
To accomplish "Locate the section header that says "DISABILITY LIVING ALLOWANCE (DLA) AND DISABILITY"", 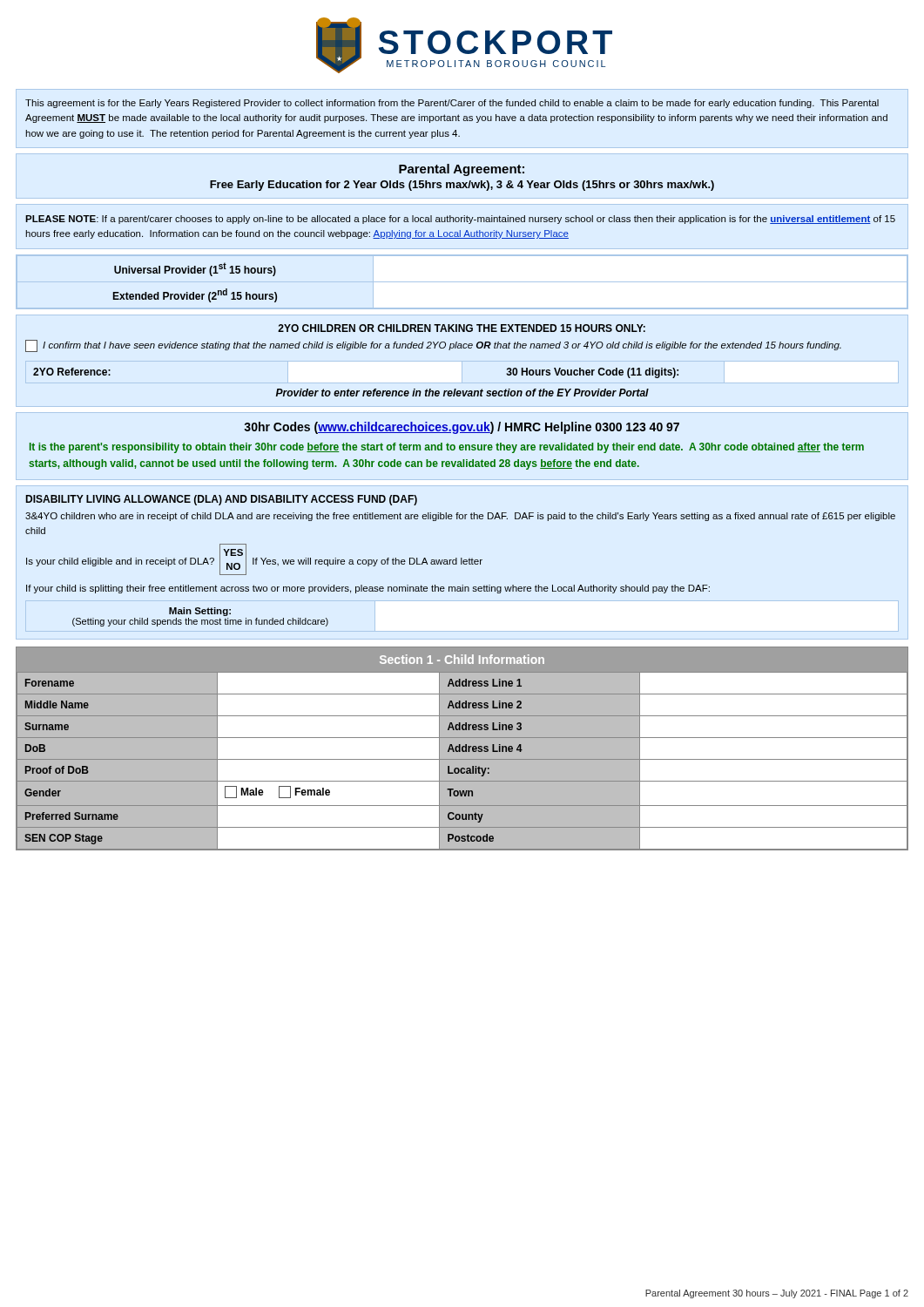I will 221,499.
